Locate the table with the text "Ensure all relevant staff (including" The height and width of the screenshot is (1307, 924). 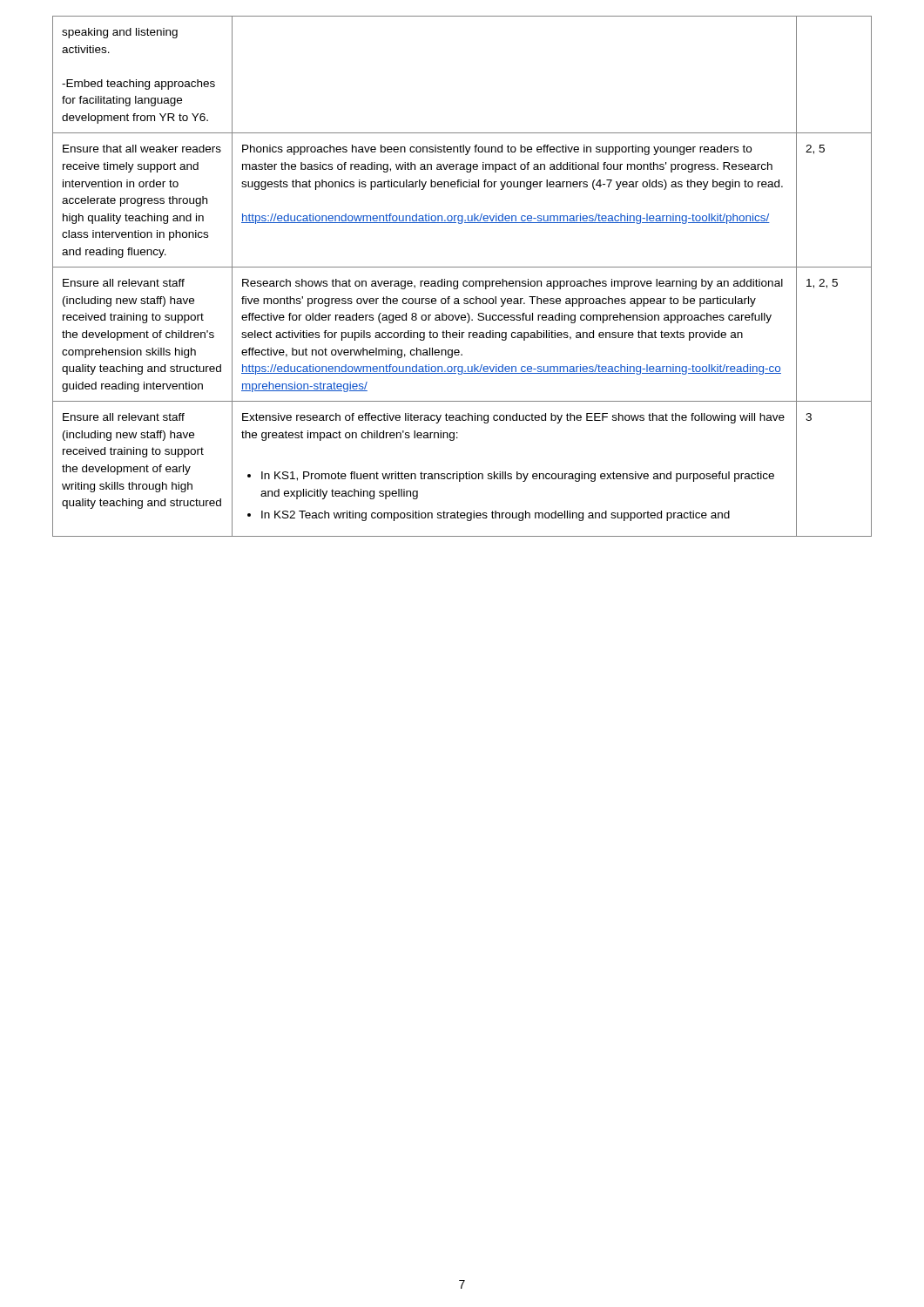click(462, 276)
